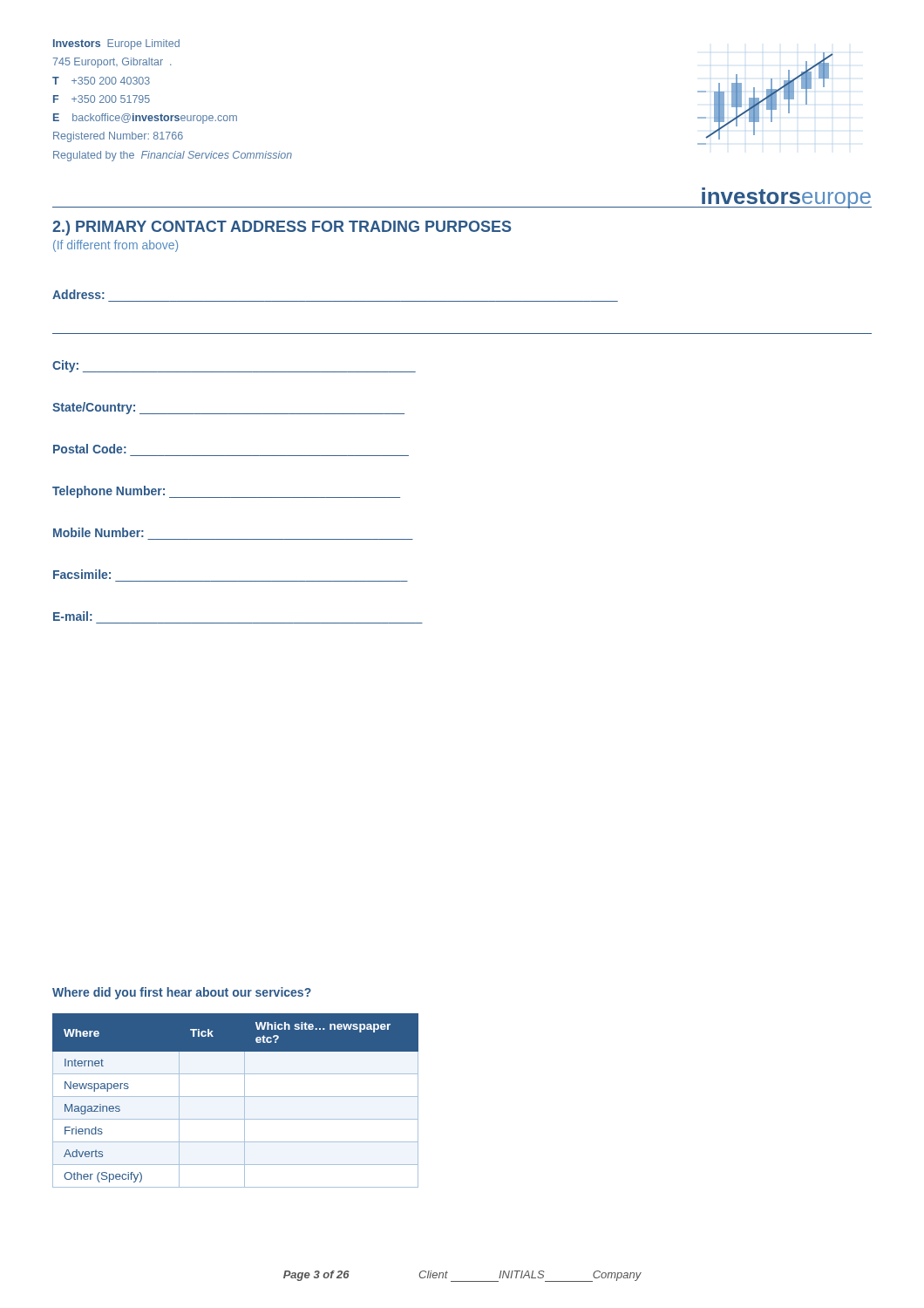924x1308 pixels.
Task: Click where it says "Postal Code: _________________________________________"
Action: coord(230,449)
